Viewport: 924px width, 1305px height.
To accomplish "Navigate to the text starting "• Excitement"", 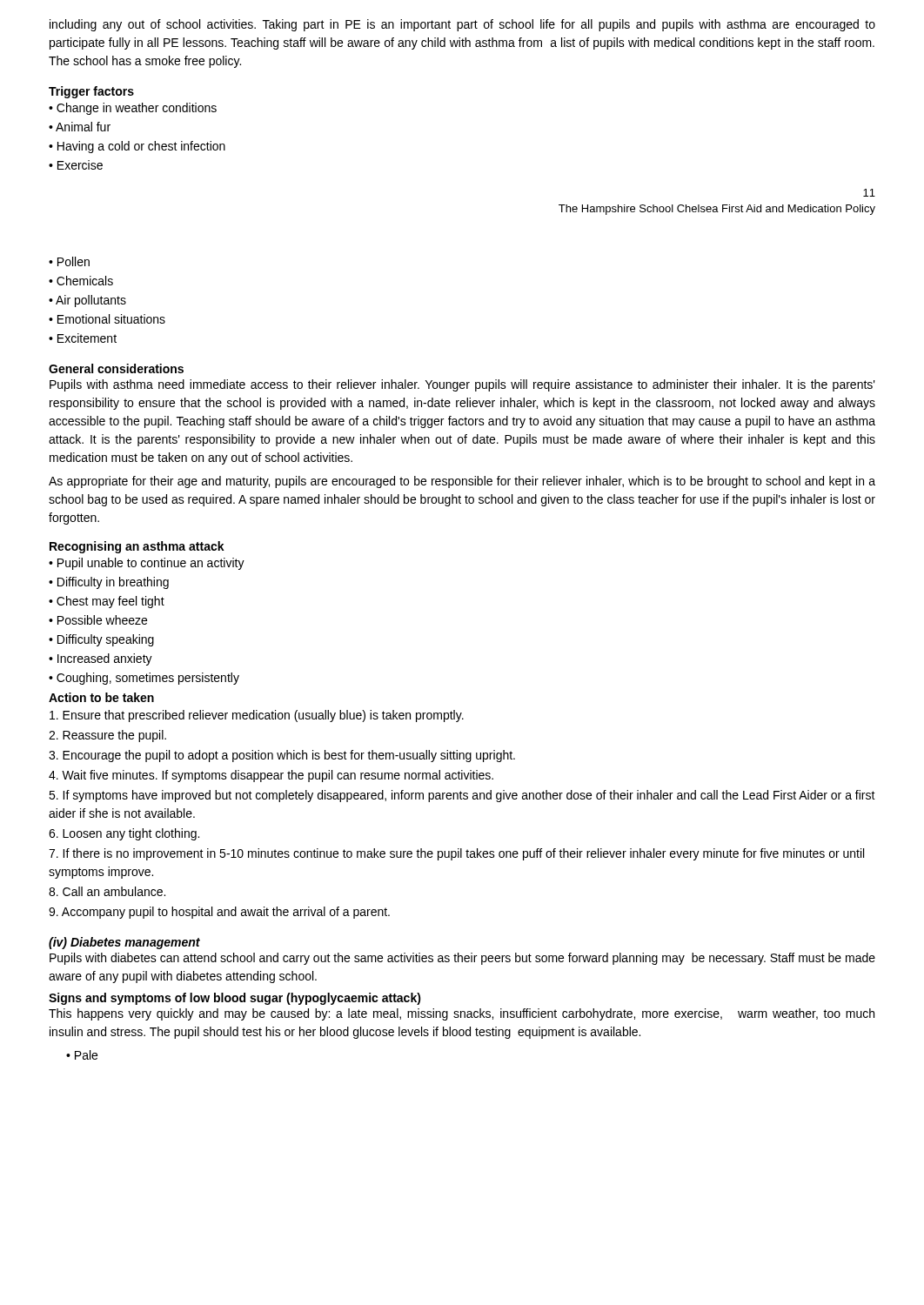I will [83, 338].
